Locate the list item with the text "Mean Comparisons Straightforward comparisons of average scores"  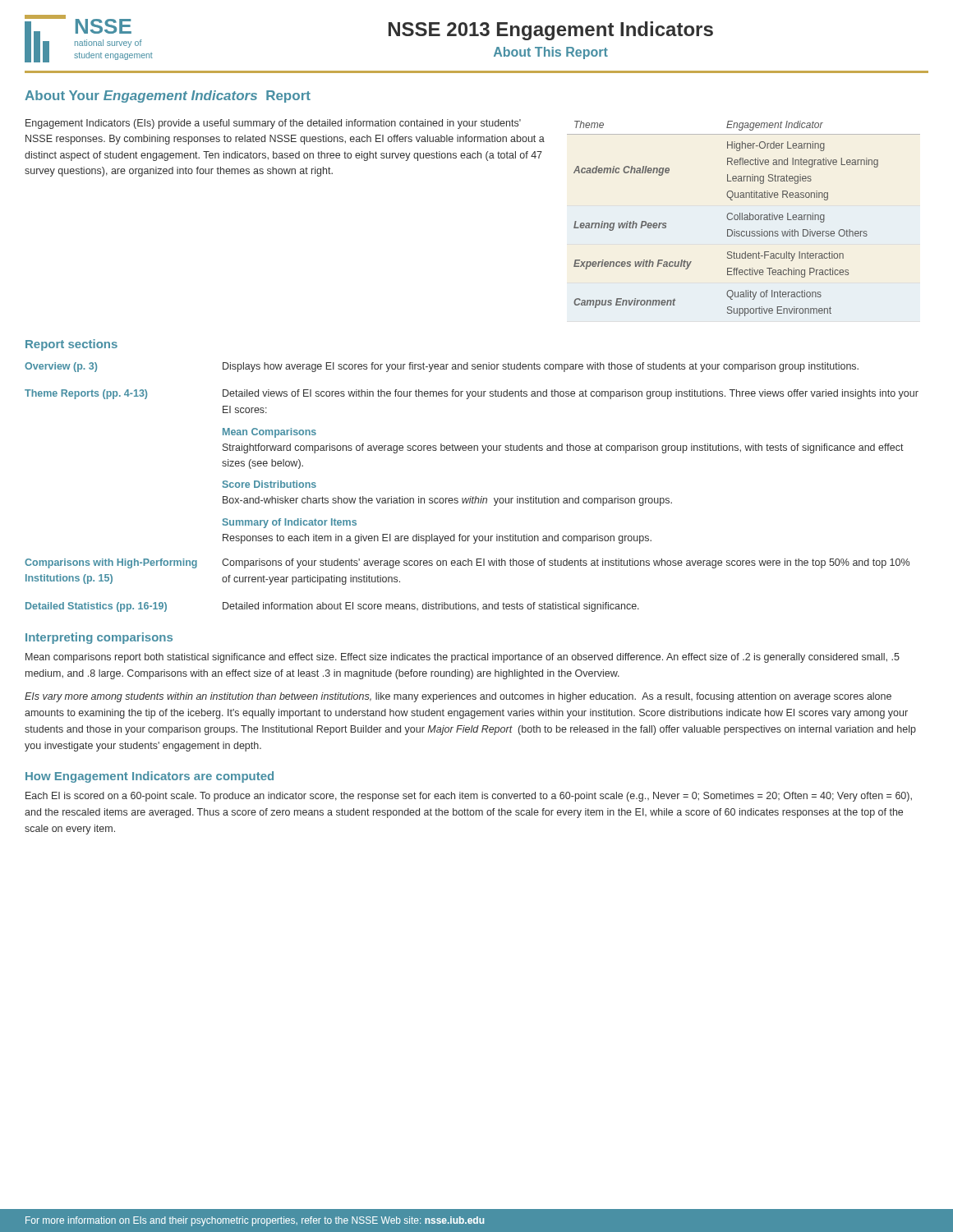[x=563, y=448]
